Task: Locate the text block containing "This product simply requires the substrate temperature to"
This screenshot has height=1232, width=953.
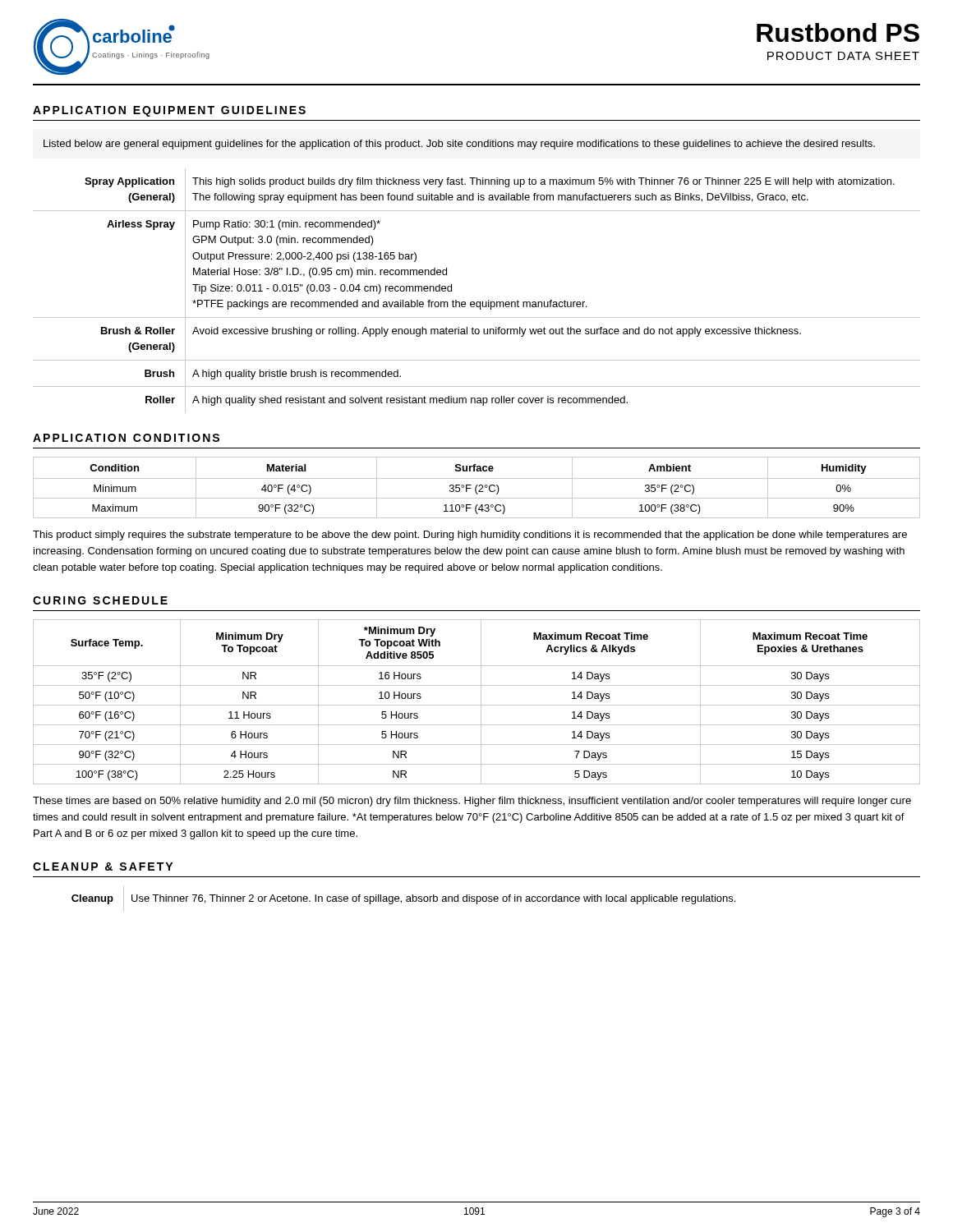Action: tap(470, 550)
